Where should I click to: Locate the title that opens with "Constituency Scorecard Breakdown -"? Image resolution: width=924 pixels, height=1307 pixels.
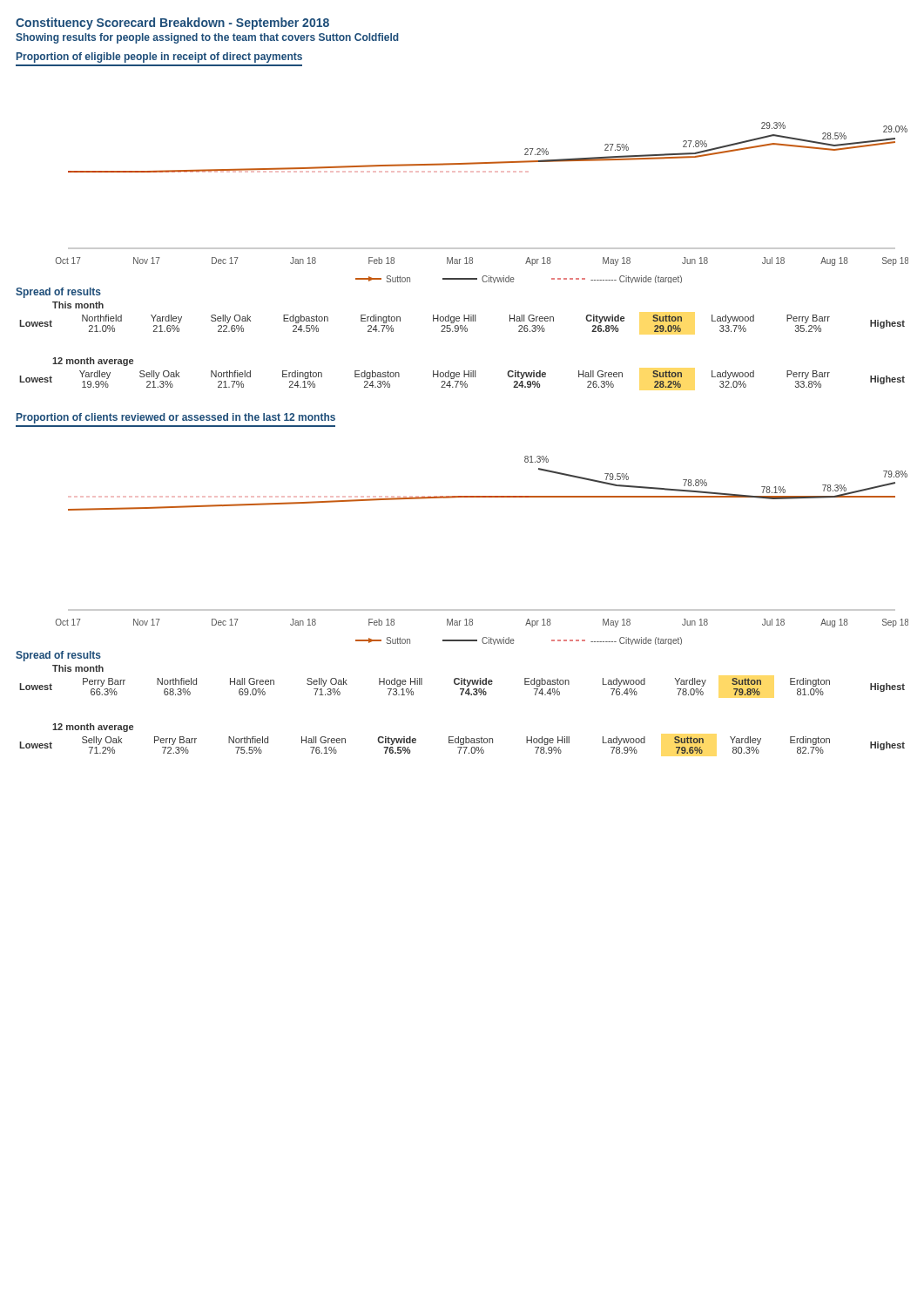point(173,23)
